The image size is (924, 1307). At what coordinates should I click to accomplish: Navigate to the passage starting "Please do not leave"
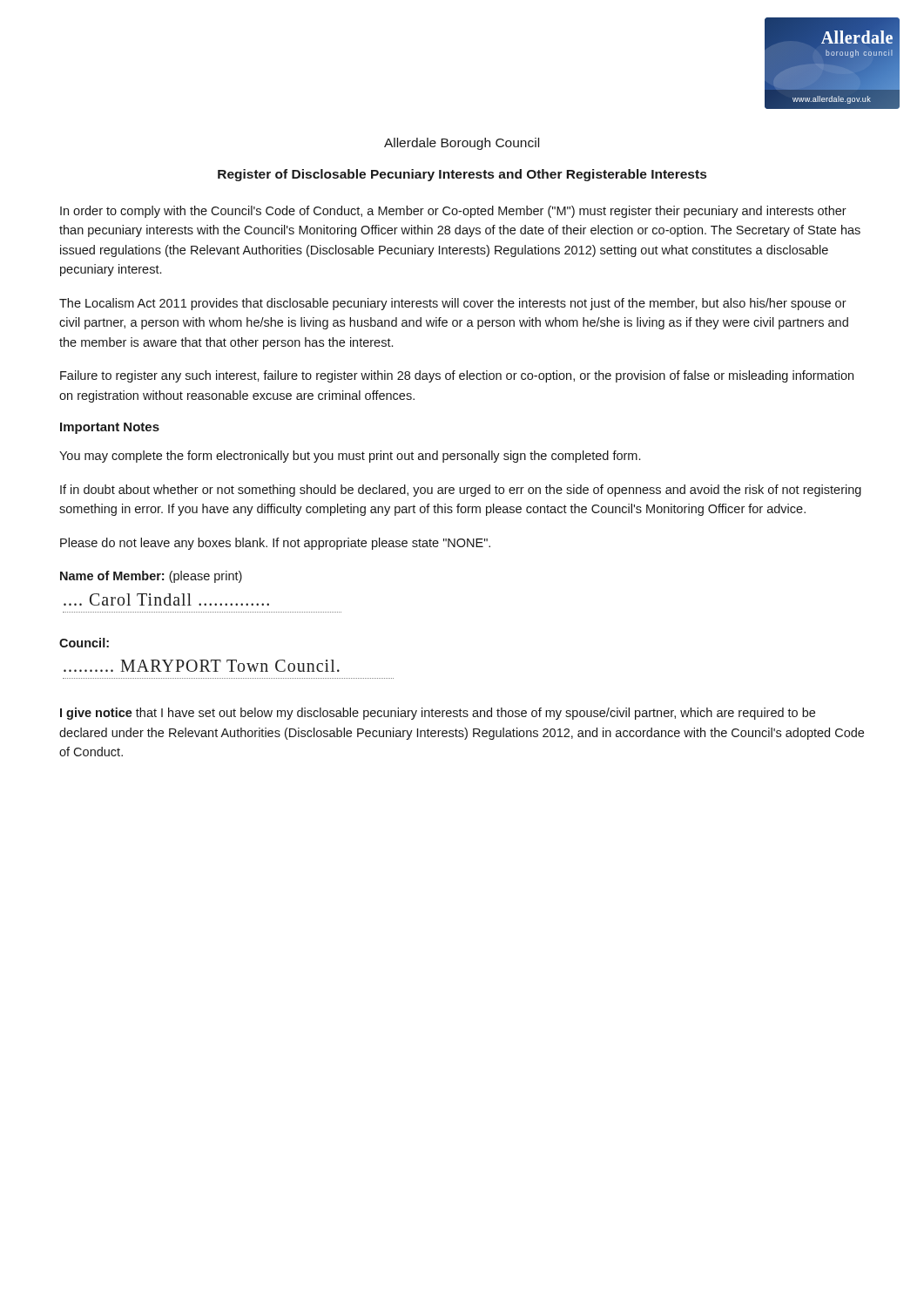(x=275, y=543)
